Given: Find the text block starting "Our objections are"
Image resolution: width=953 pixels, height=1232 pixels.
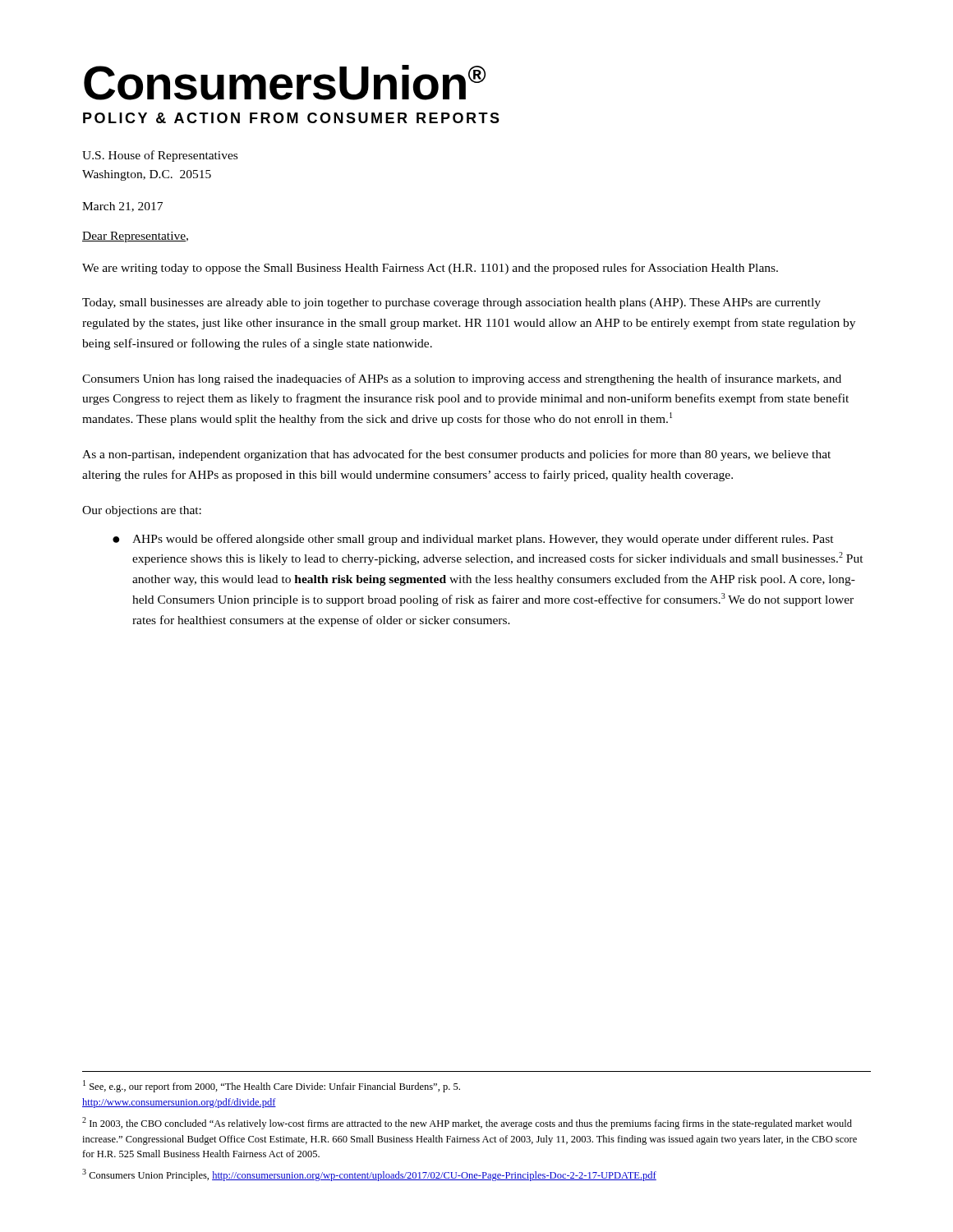Looking at the screenshot, I should tap(142, 509).
